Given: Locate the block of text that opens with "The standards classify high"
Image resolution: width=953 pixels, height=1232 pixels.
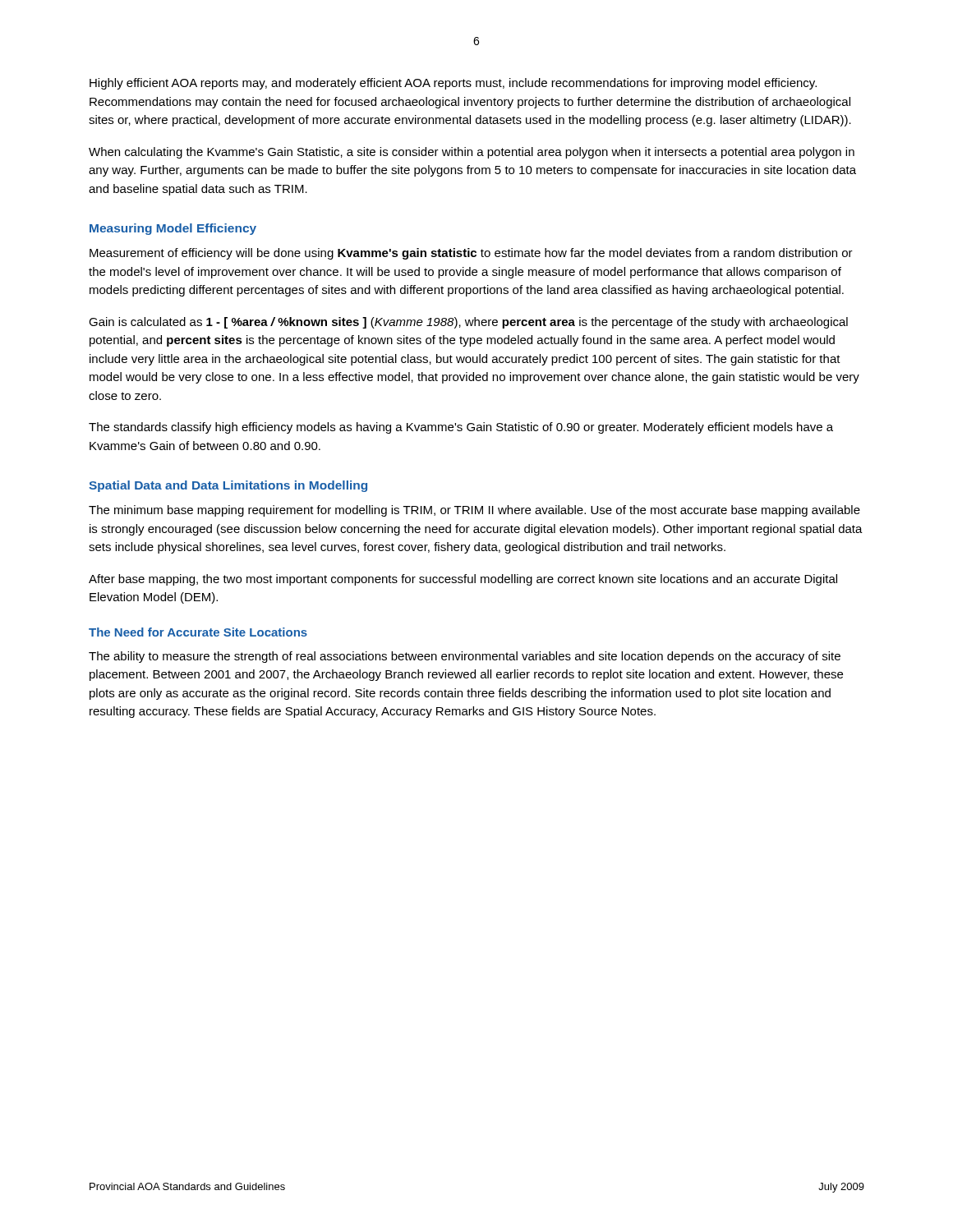Looking at the screenshot, I should (x=461, y=436).
